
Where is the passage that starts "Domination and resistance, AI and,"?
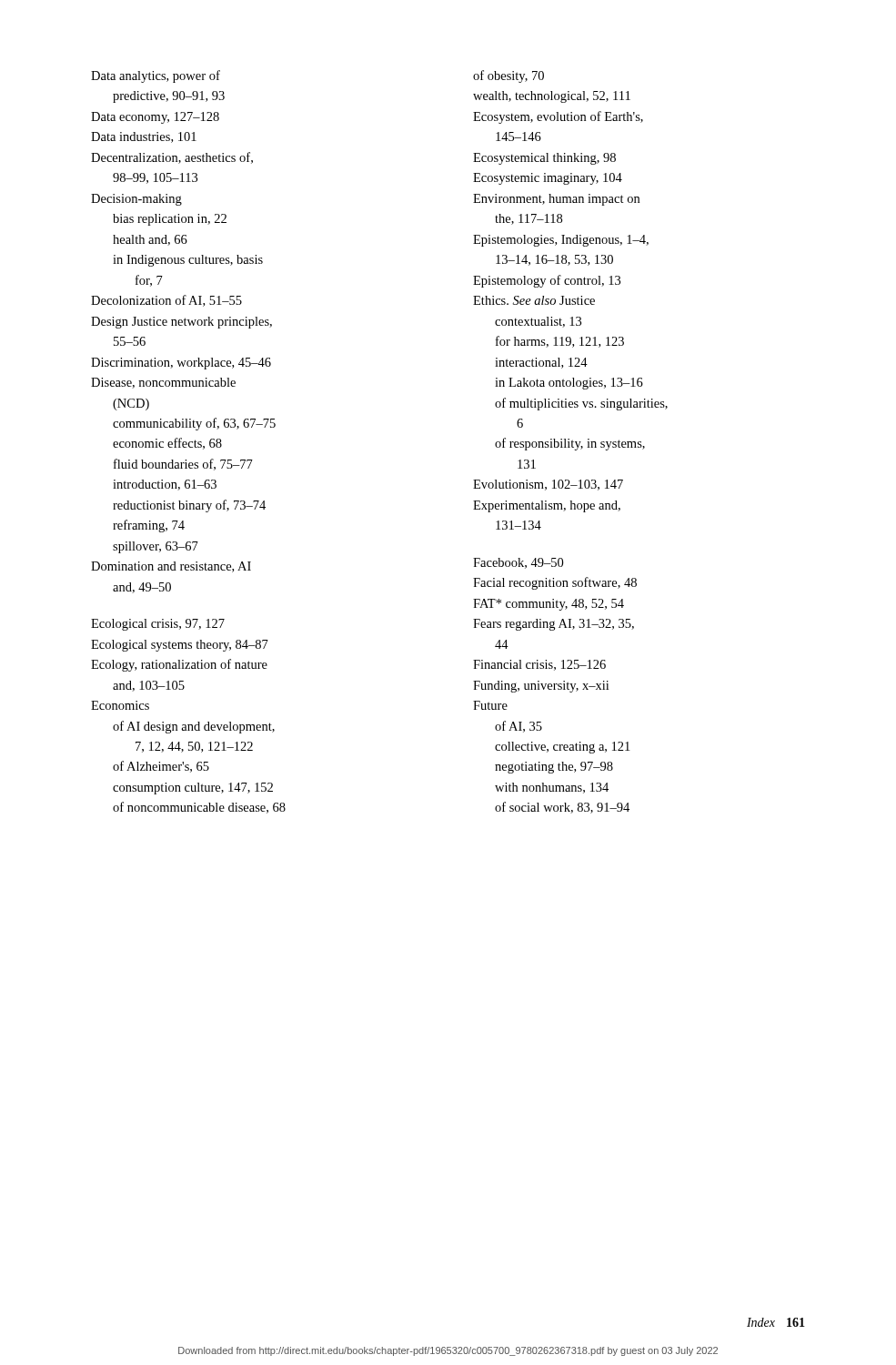(x=255, y=577)
